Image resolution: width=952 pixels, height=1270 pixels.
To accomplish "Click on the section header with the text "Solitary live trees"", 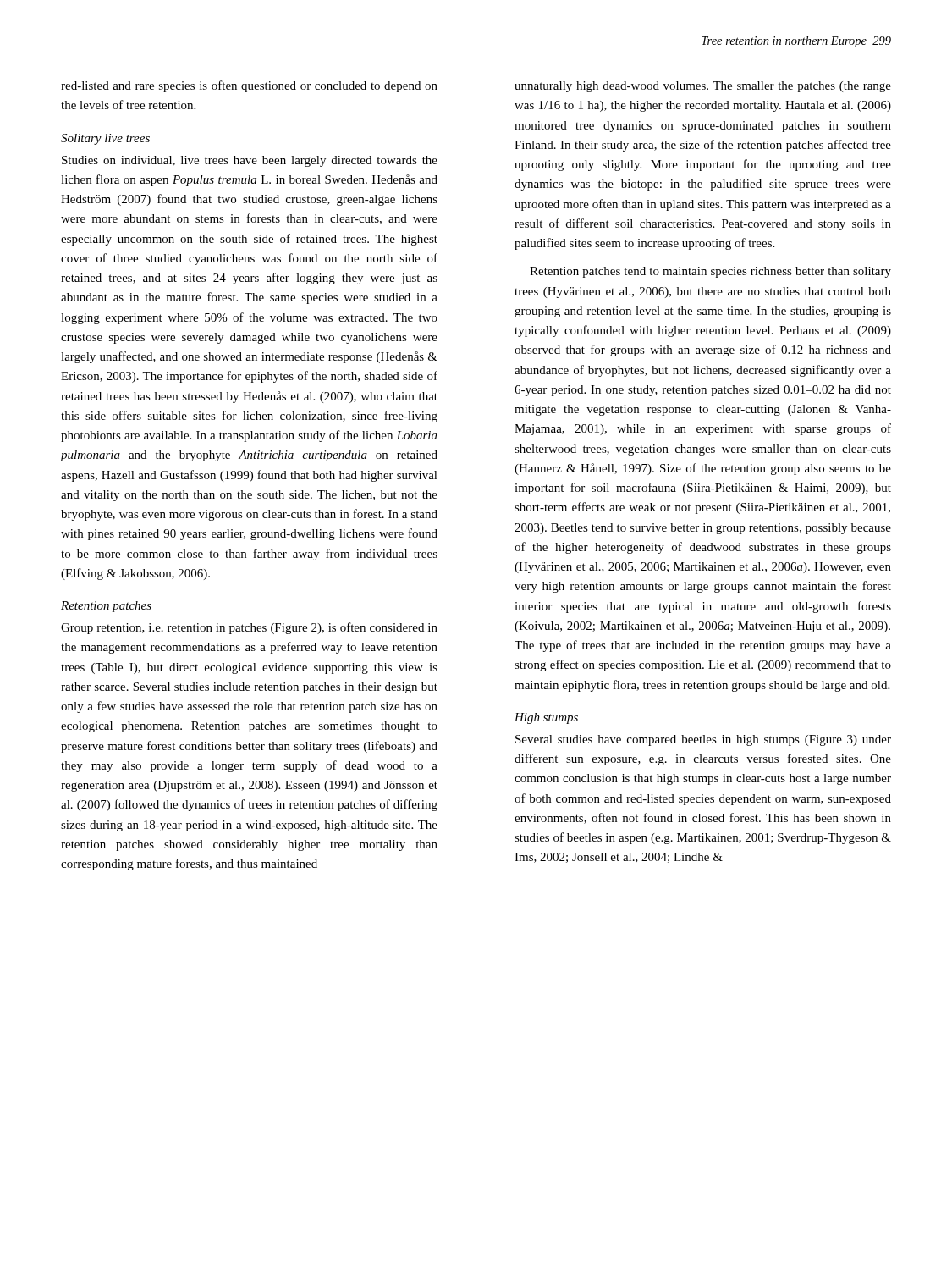I will click(x=105, y=138).
